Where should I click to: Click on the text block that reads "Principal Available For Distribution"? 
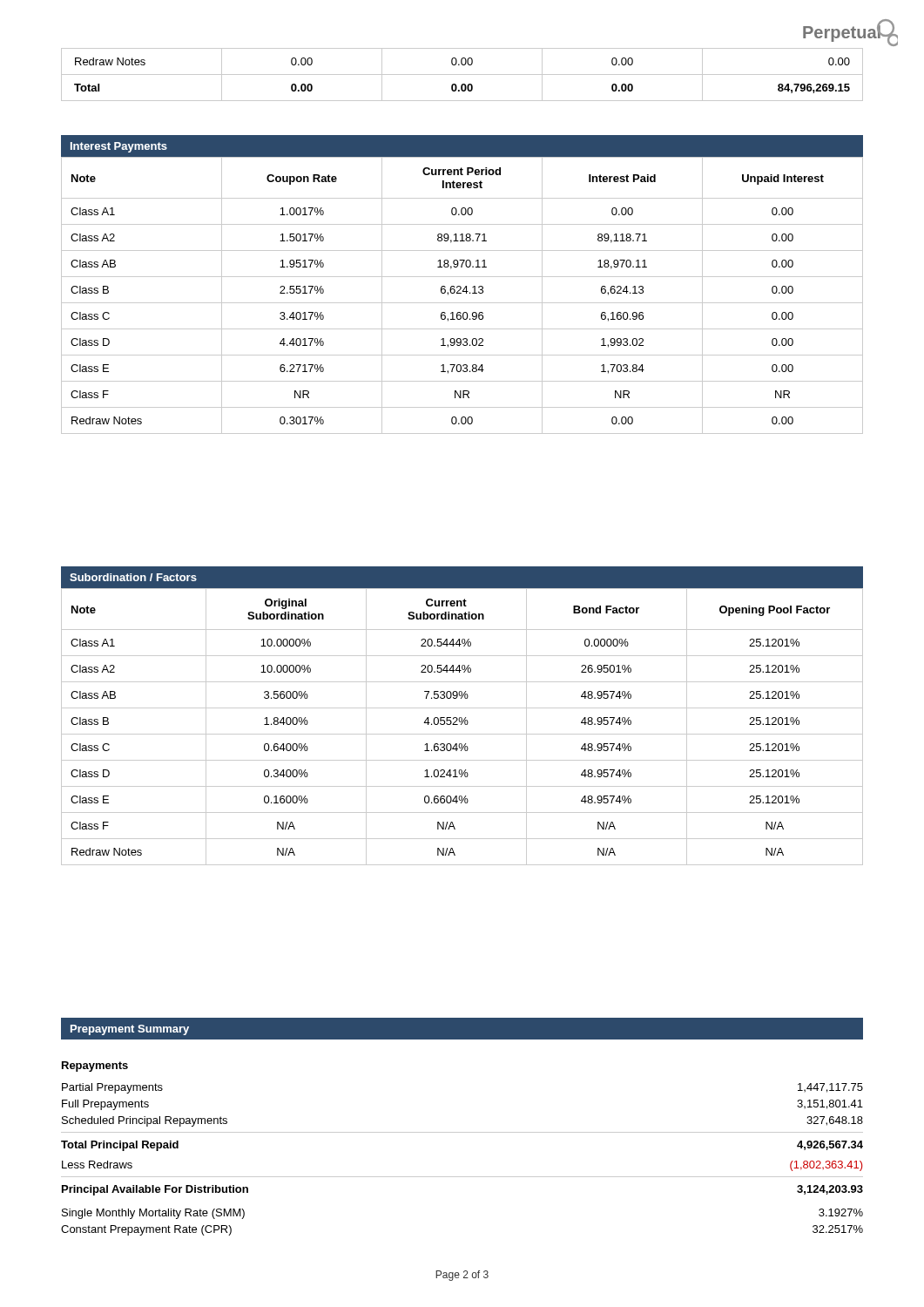(x=153, y=1190)
